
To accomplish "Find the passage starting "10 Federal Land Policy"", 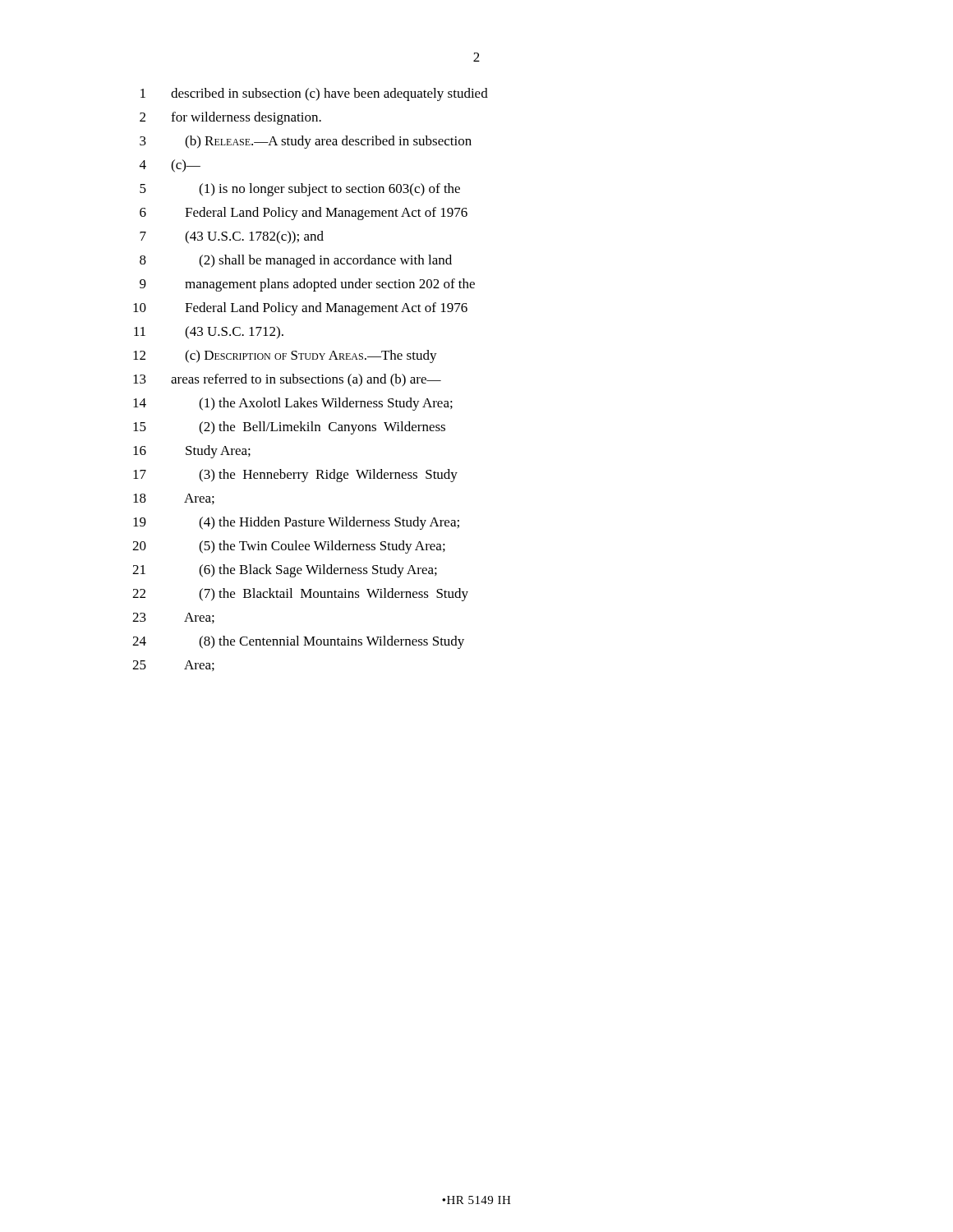I will tap(300, 309).
